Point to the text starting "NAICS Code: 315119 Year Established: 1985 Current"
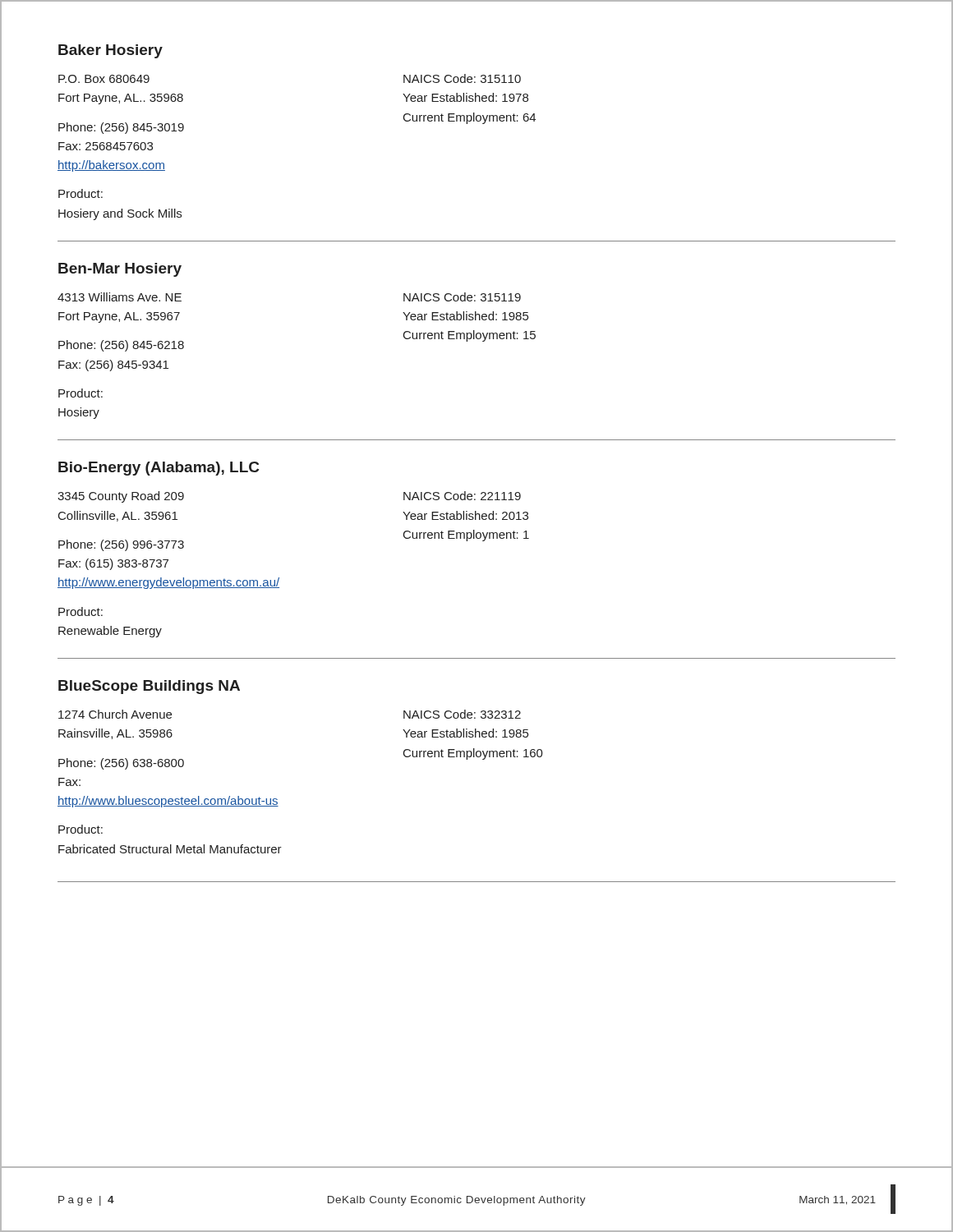The image size is (953, 1232). (469, 316)
